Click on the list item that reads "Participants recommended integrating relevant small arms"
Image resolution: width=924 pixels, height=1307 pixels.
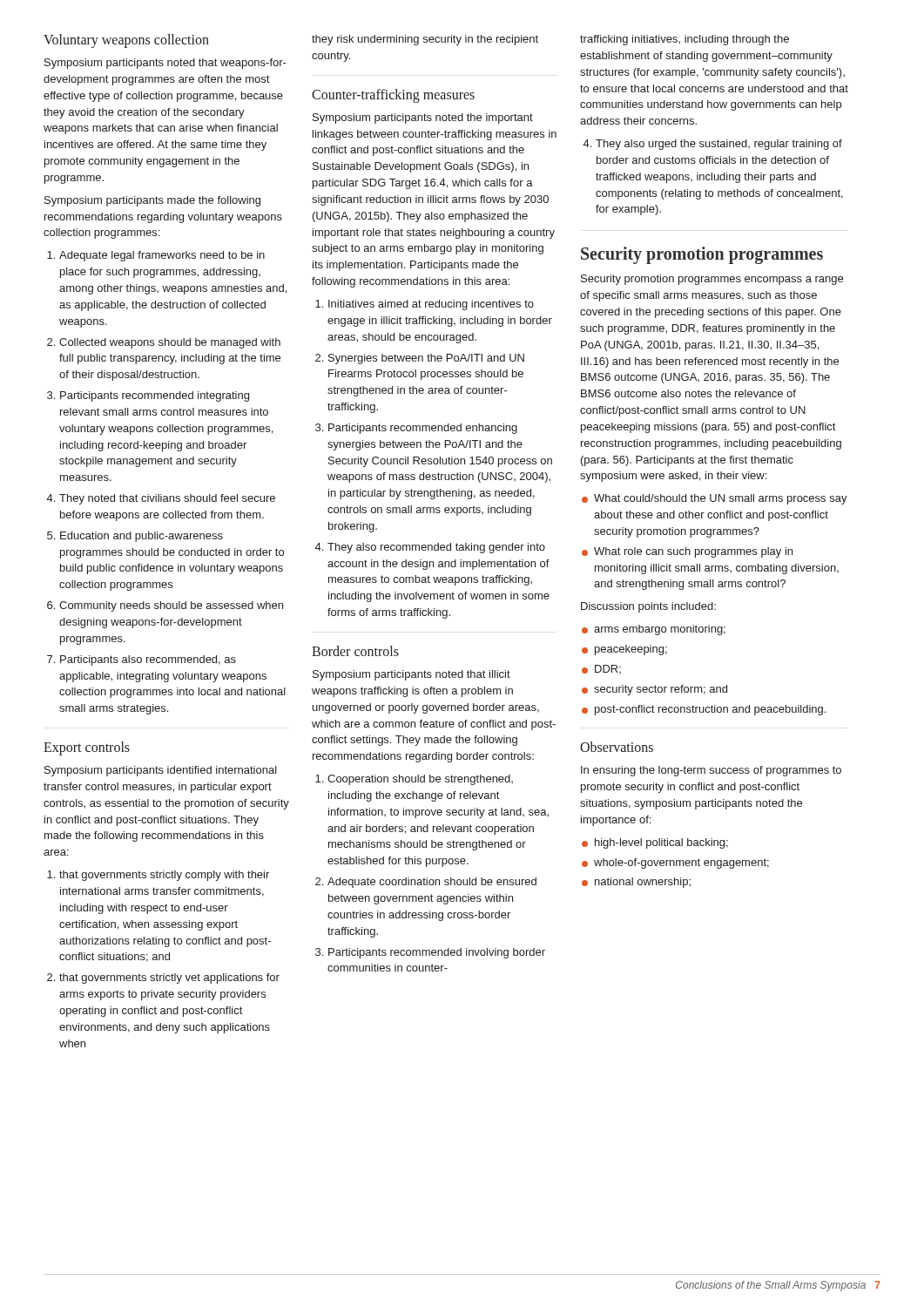(174, 437)
